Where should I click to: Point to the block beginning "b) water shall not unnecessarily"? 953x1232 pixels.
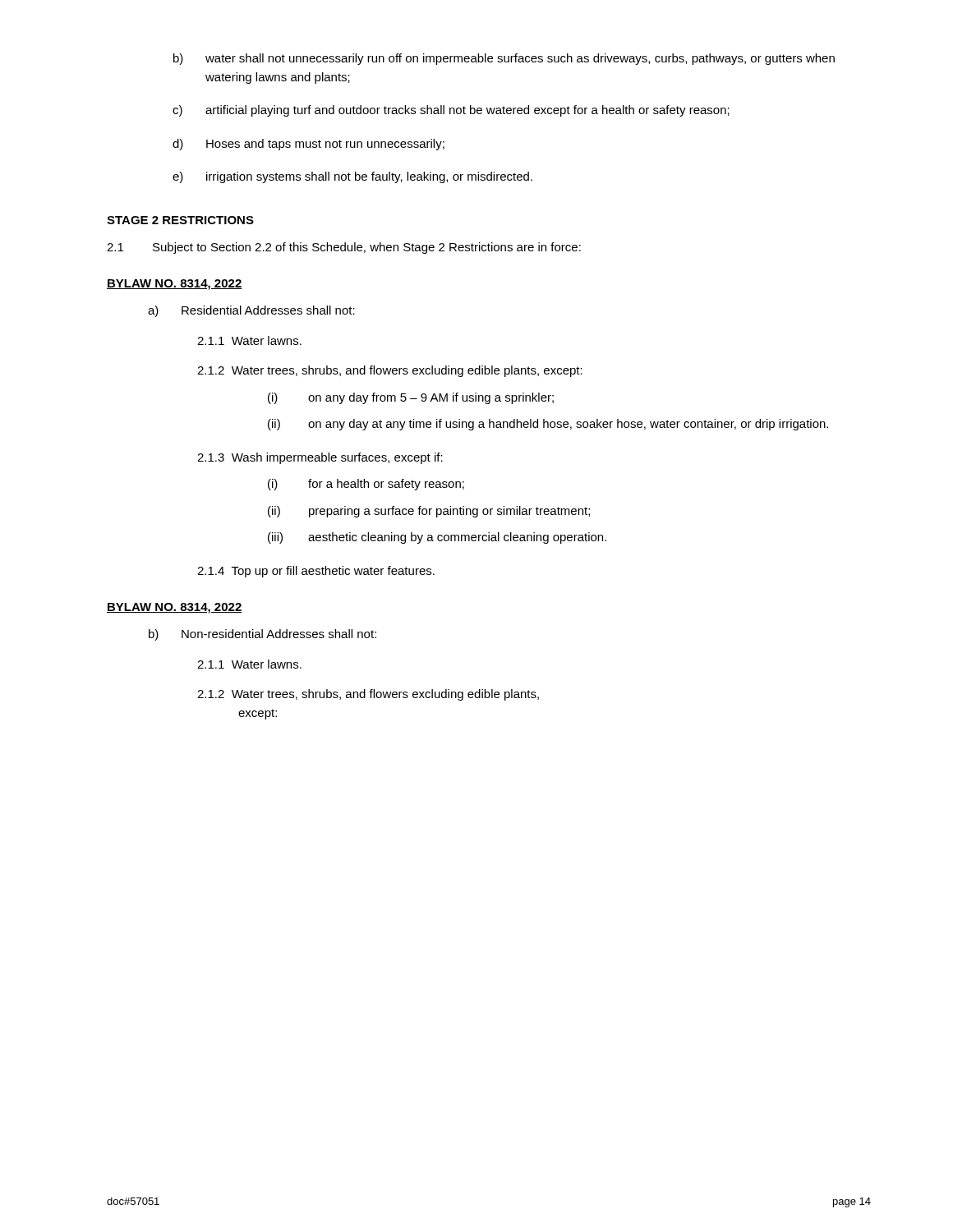pos(522,68)
